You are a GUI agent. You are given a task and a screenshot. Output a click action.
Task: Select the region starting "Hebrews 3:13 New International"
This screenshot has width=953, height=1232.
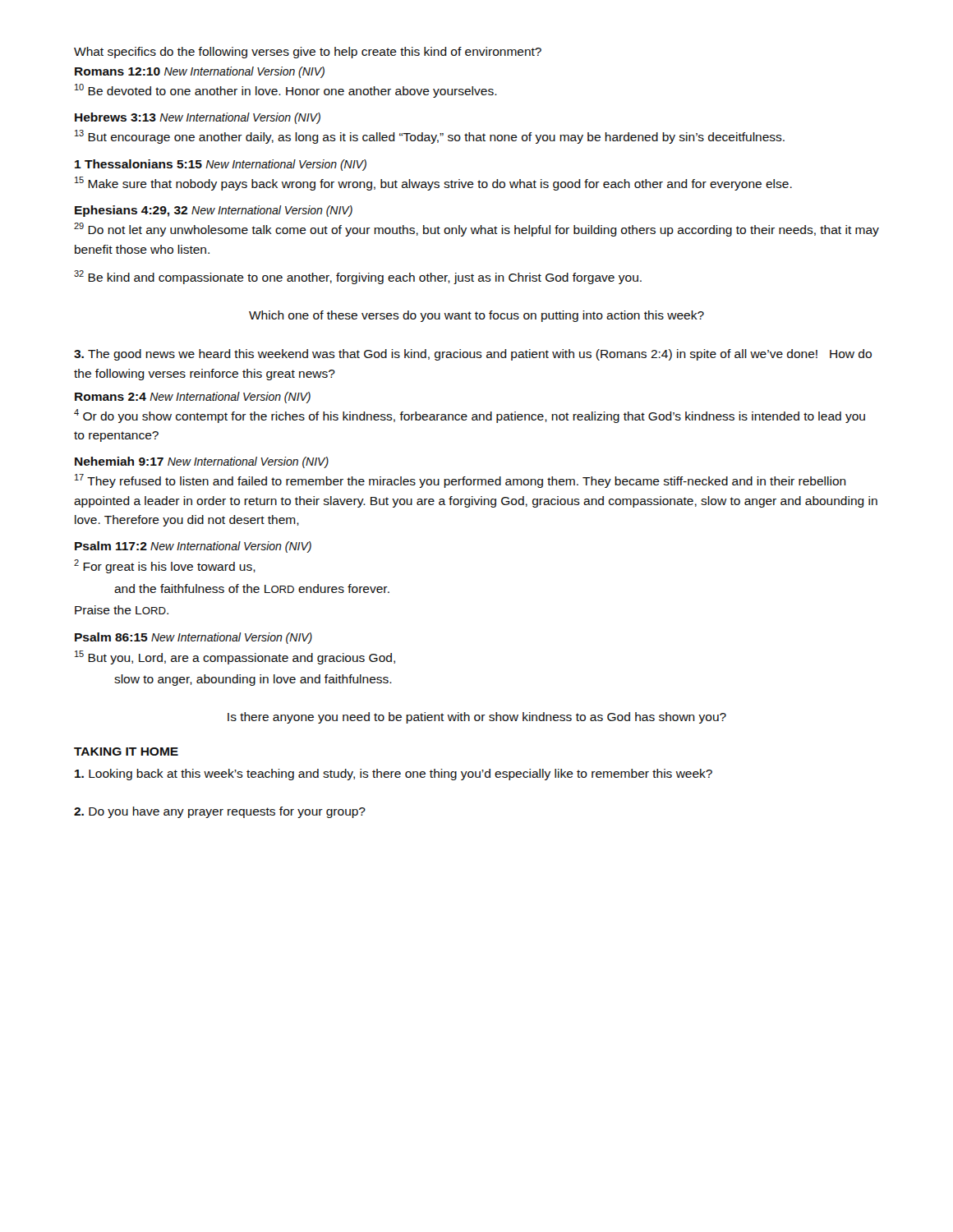[197, 117]
